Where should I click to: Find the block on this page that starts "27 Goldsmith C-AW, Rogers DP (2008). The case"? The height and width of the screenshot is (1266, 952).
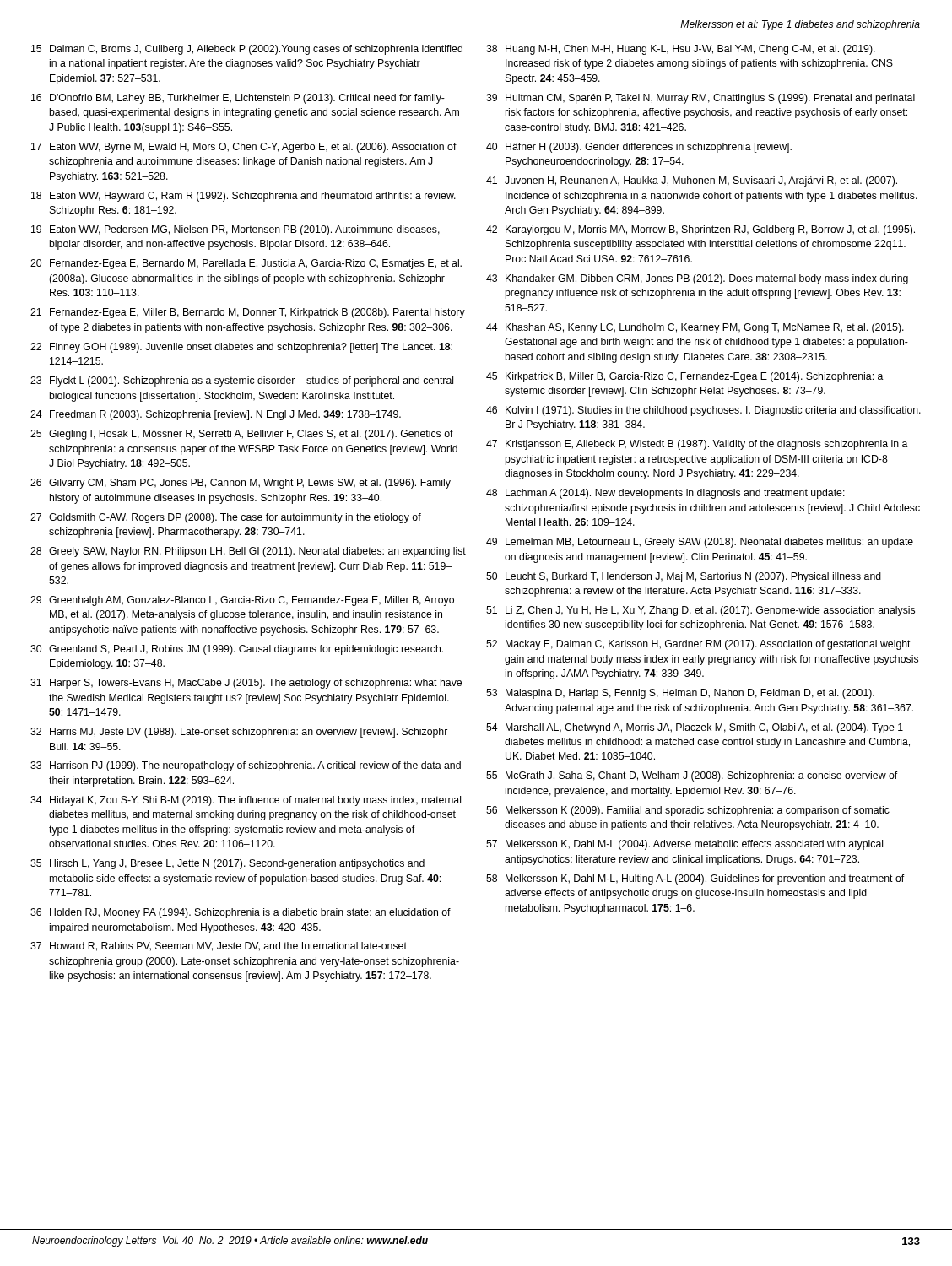pos(248,525)
